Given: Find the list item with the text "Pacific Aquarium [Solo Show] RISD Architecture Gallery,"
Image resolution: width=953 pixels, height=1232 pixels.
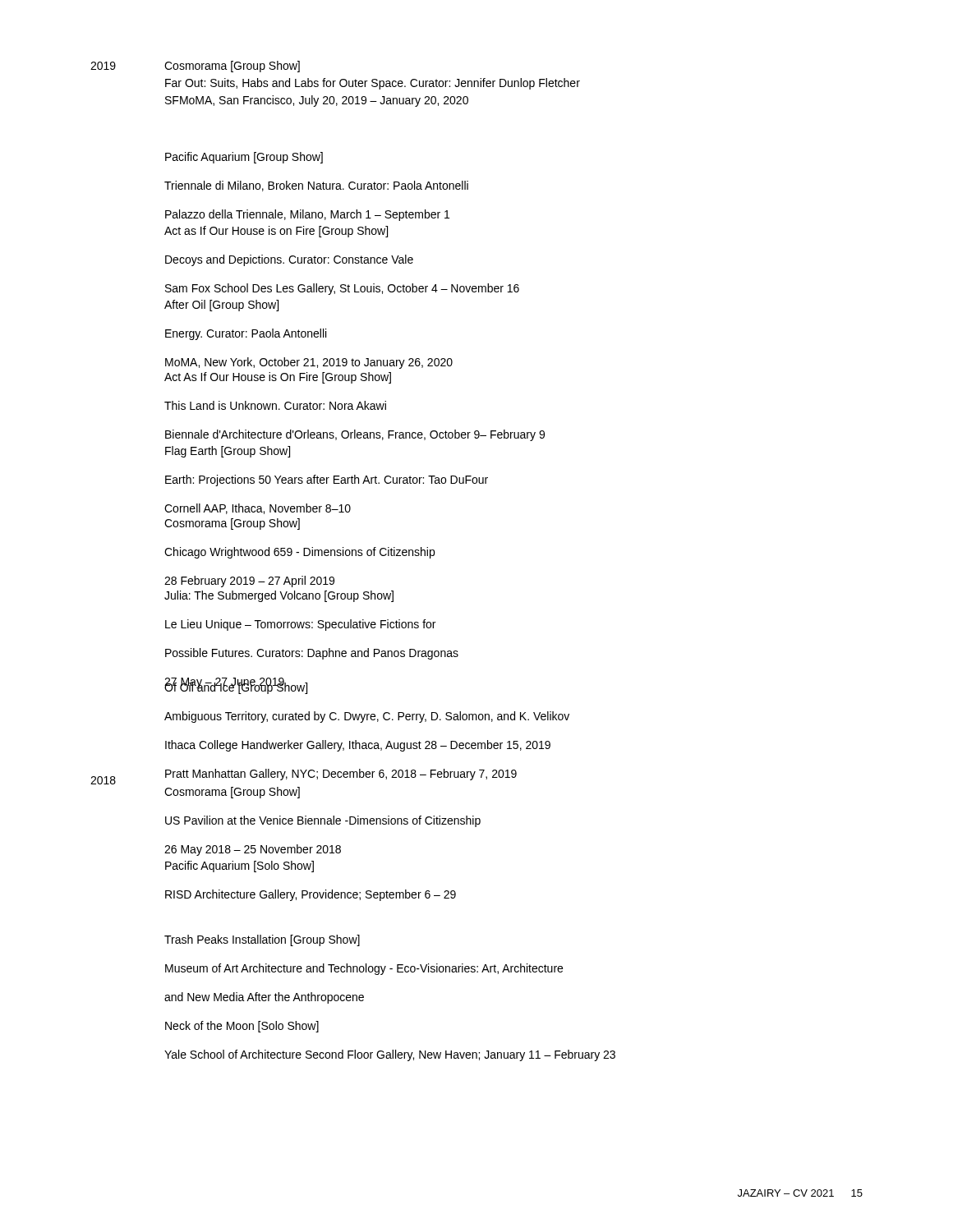Looking at the screenshot, I should pos(239,867).
